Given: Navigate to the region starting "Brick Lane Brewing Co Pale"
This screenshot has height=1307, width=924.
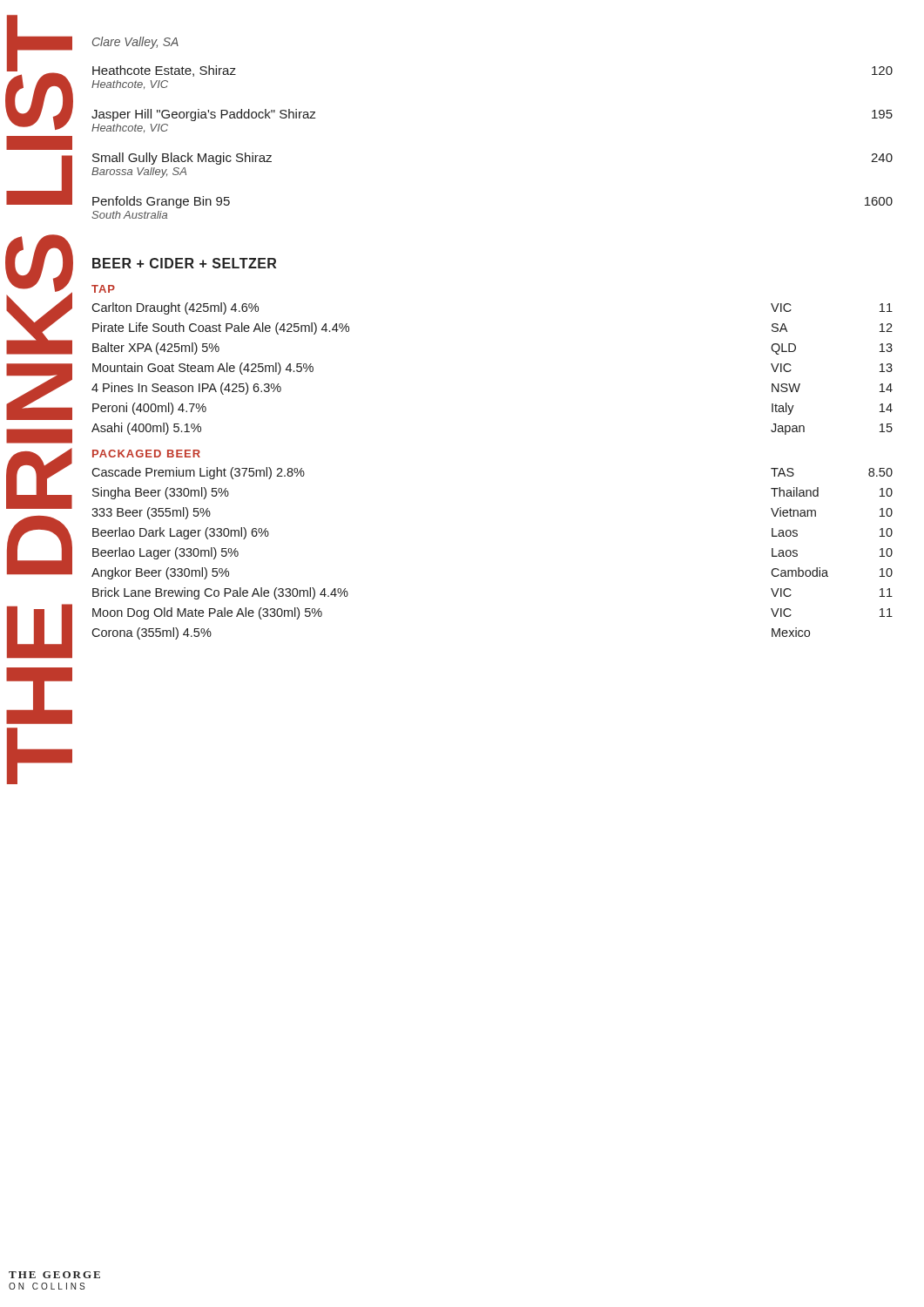Looking at the screenshot, I should point(215,593).
